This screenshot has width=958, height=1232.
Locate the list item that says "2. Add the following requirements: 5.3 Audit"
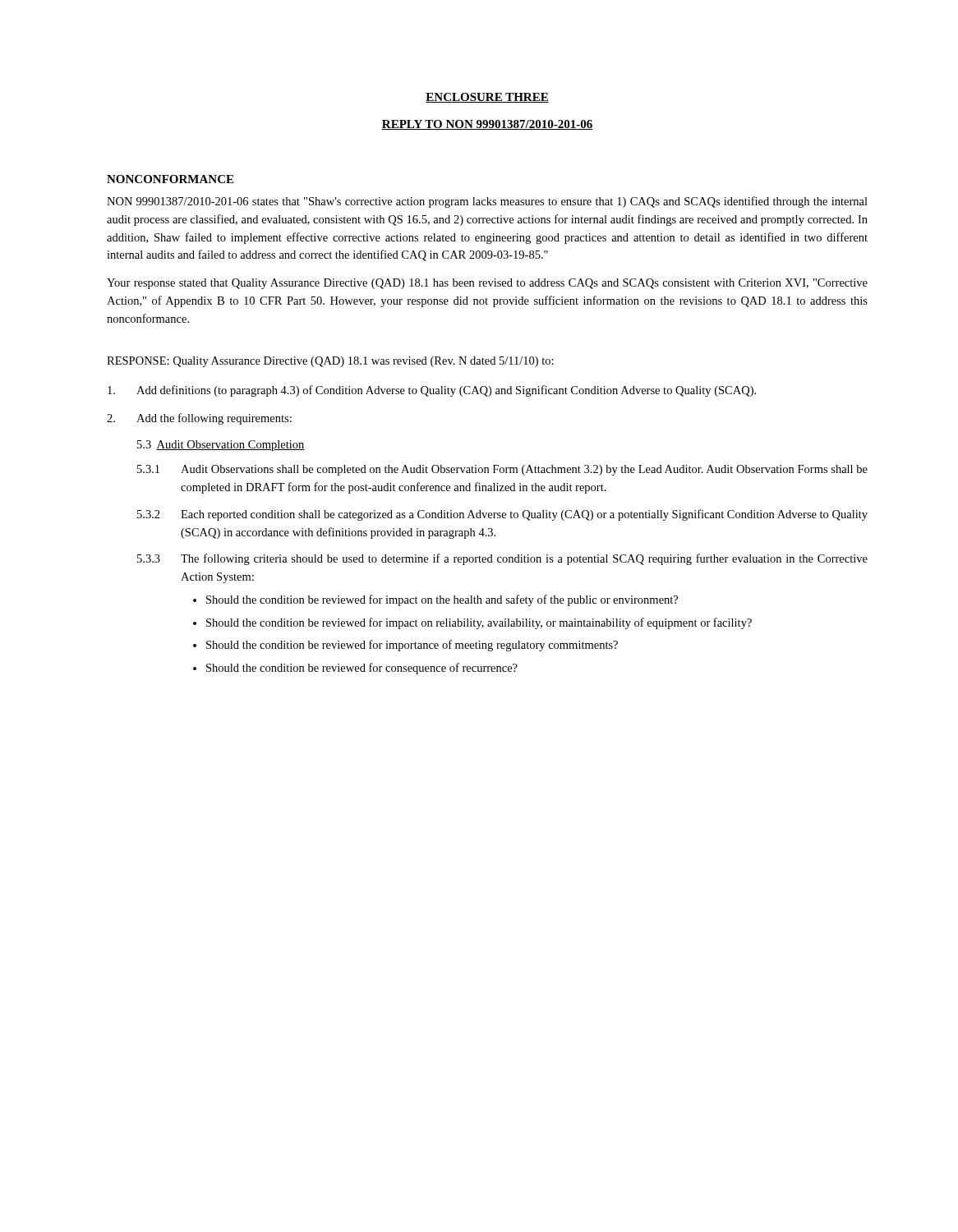(x=487, y=546)
